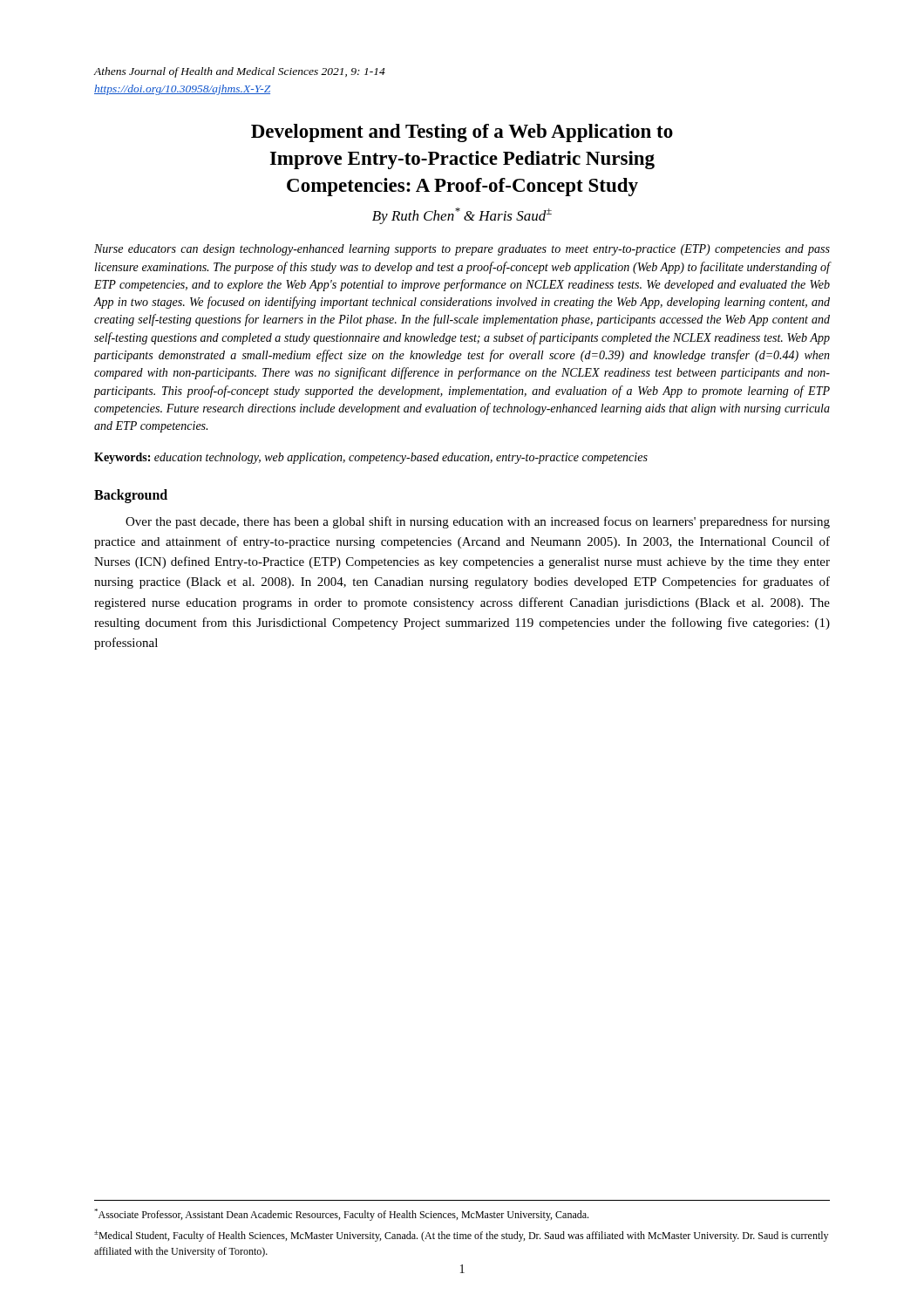The width and height of the screenshot is (924, 1308).
Task: Locate the text block starting "±Medical Student, Faculty of Health Sciences, McMaster University,"
Action: coord(461,1243)
